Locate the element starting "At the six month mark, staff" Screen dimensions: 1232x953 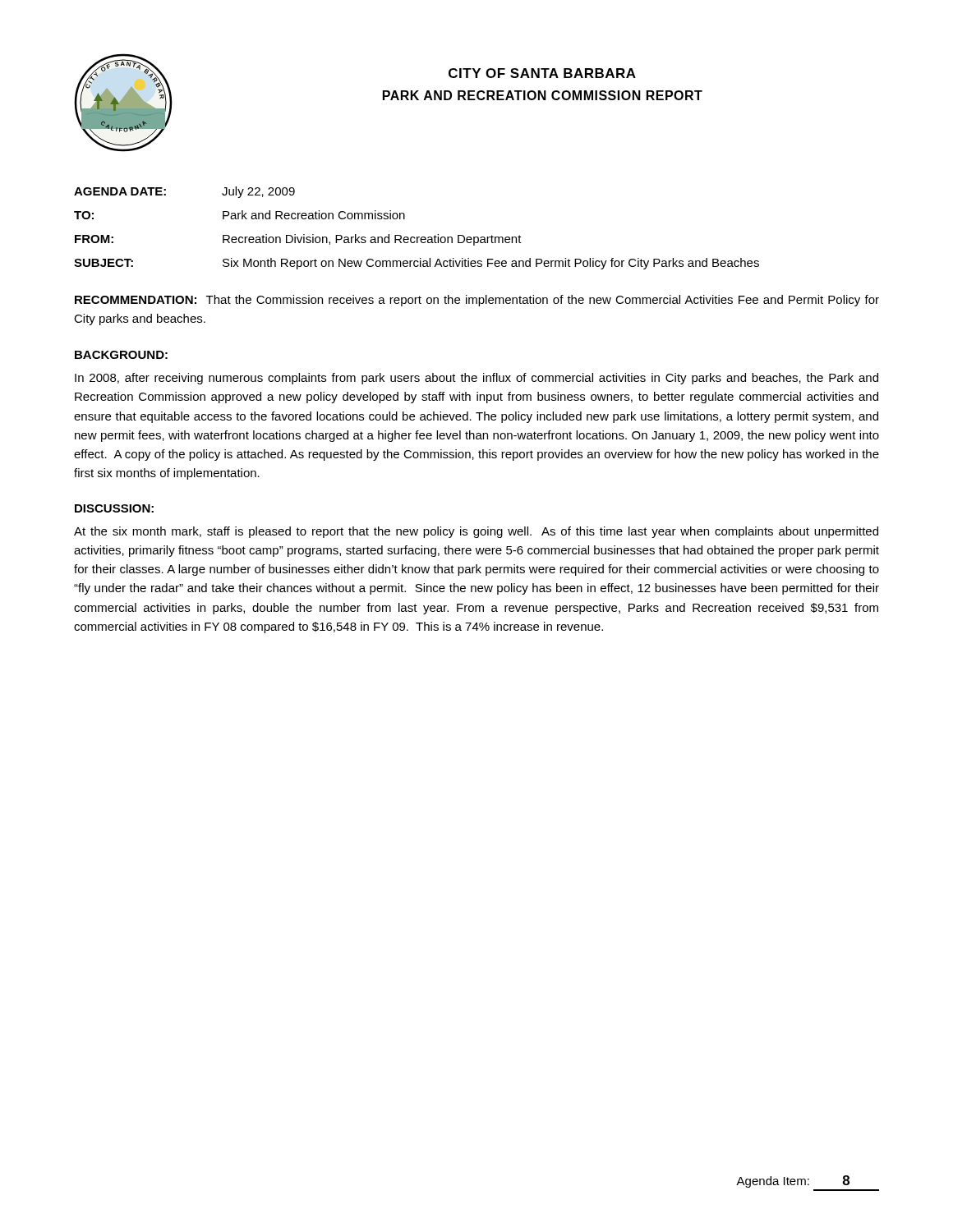[x=476, y=578]
